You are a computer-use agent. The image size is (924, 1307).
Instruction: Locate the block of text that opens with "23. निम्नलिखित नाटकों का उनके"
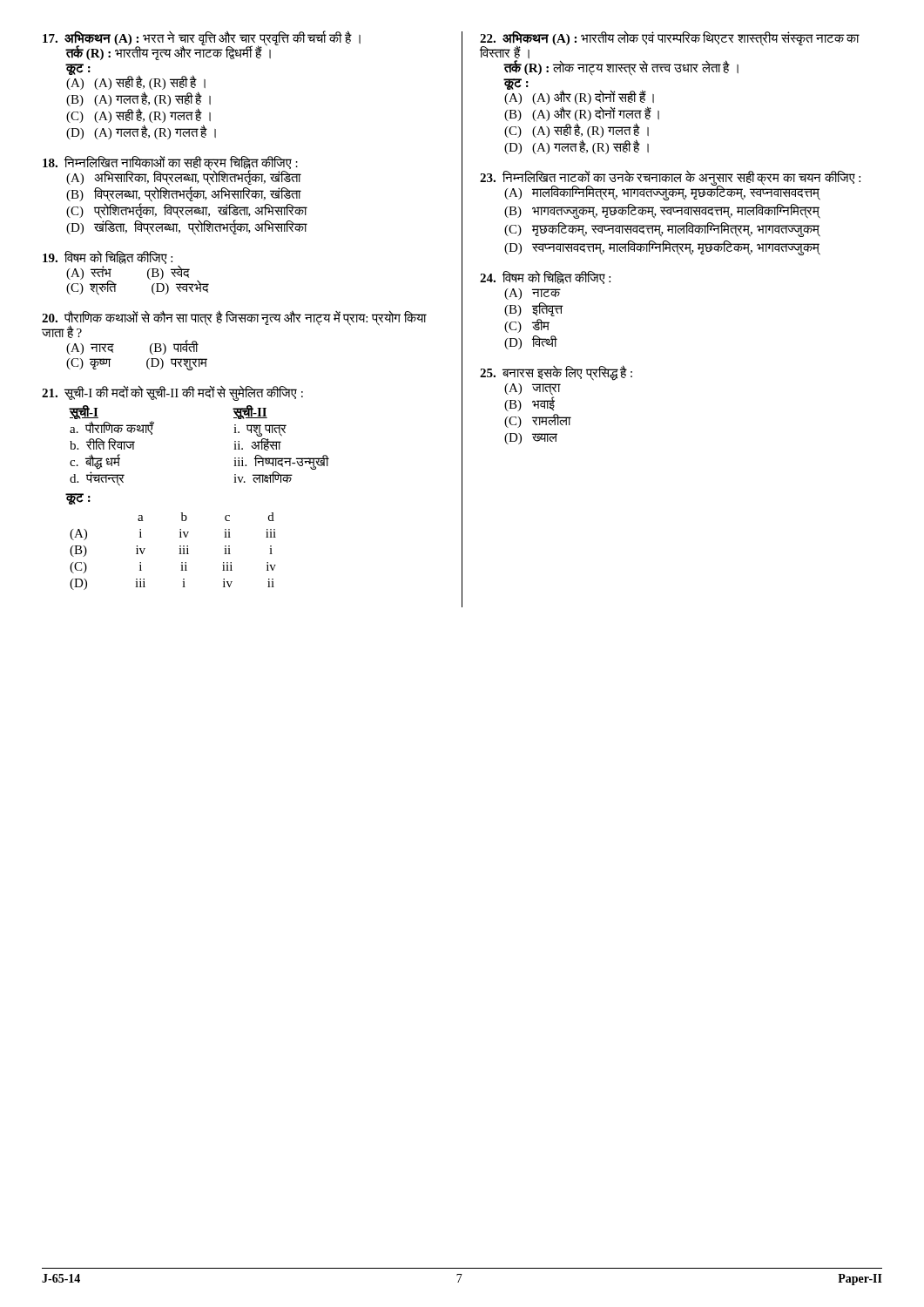point(681,213)
